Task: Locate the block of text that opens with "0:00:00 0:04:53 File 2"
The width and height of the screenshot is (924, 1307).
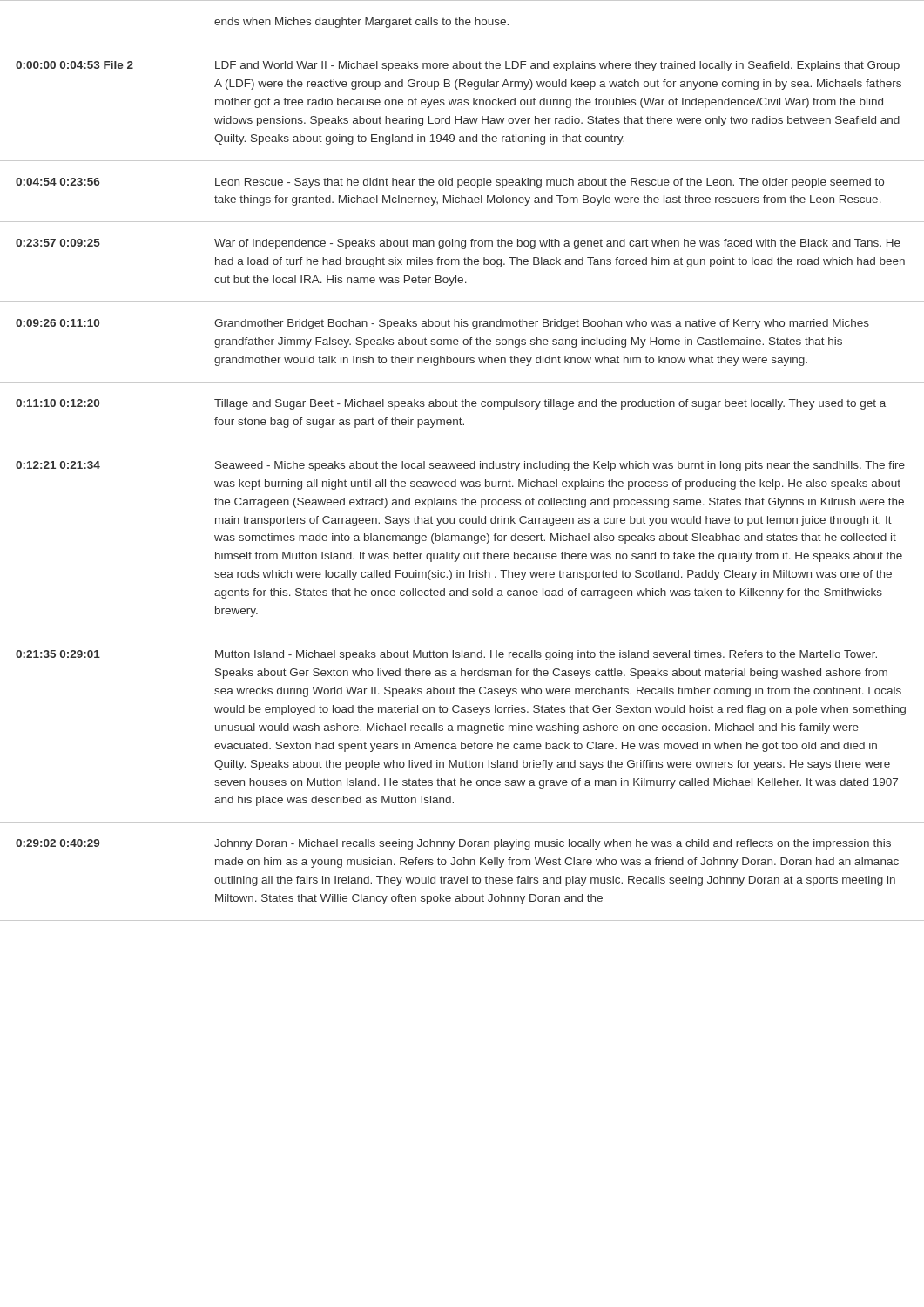Action: (x=462, y=102)
